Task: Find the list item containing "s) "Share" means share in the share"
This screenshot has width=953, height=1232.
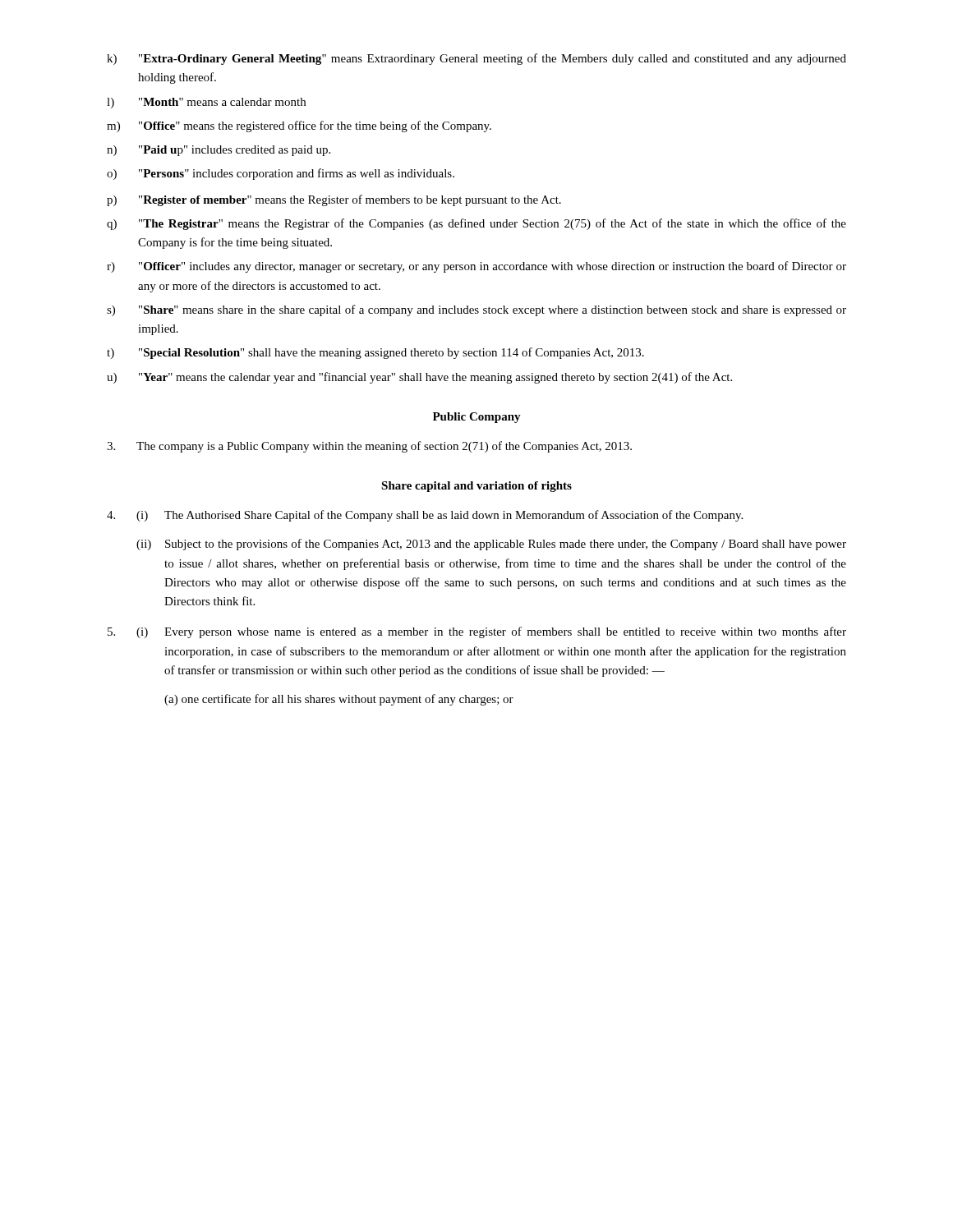Action: (476, 319)
